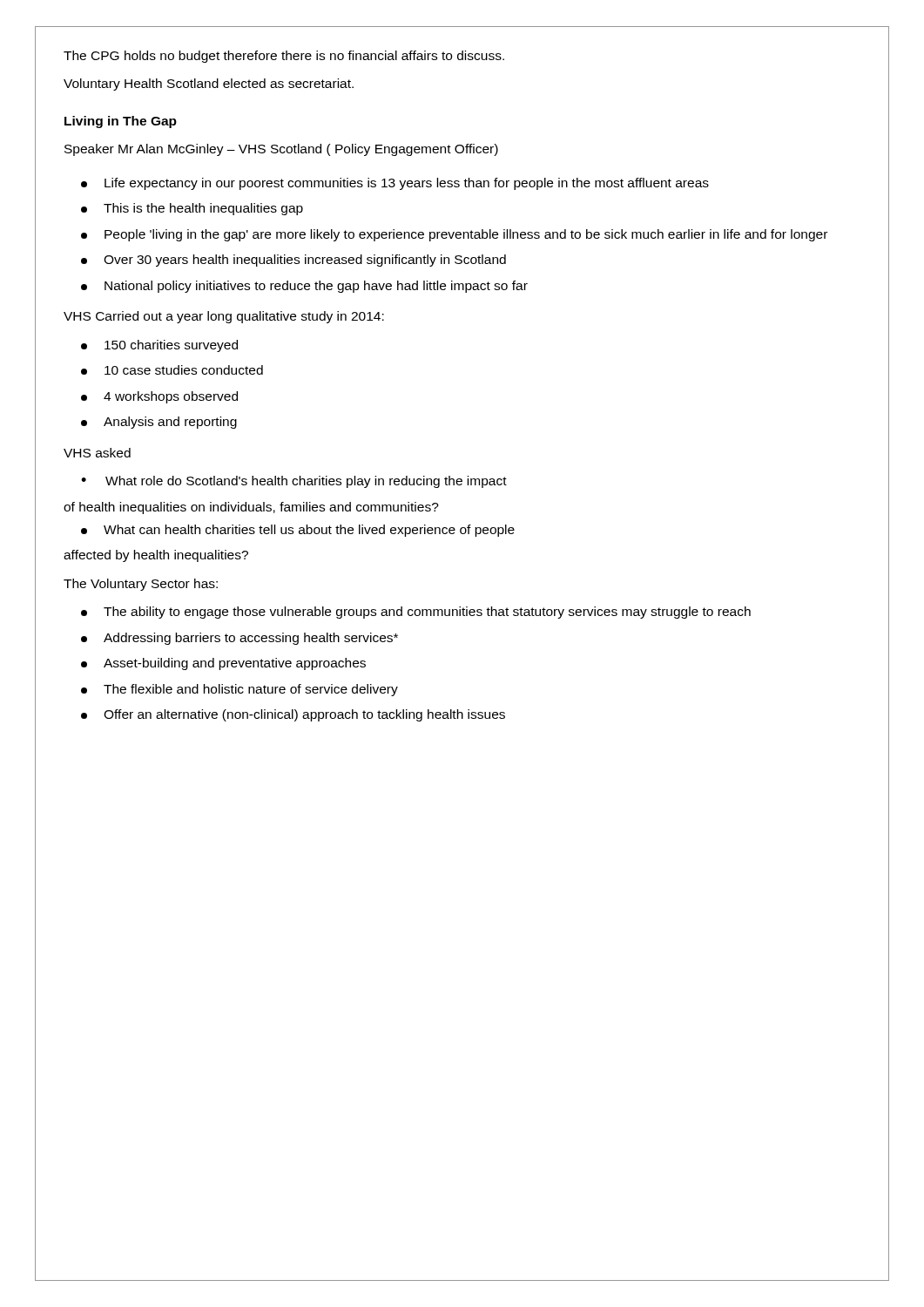Point to the block beginning "What can health charities"

coord(471,530)
